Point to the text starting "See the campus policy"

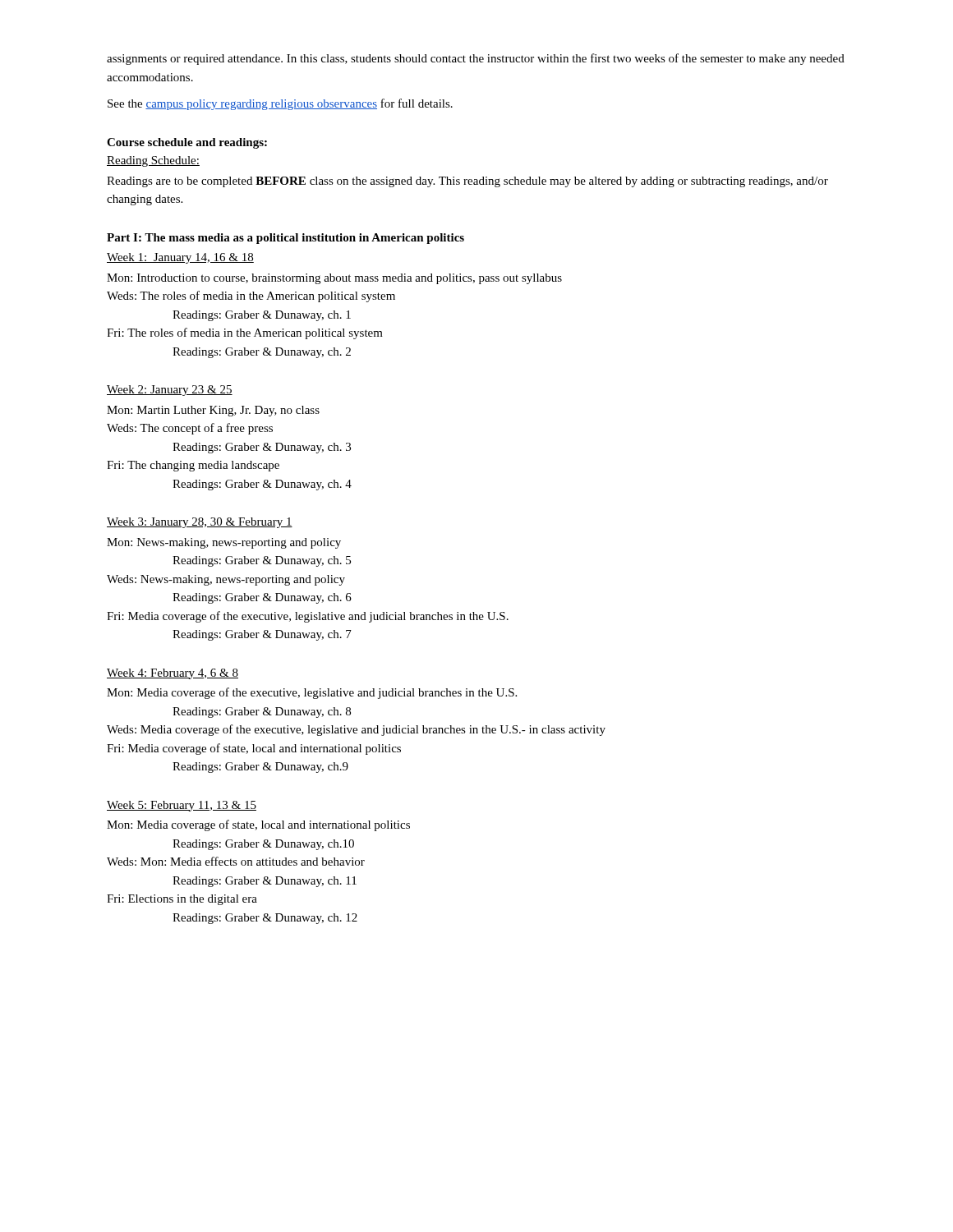280,103
